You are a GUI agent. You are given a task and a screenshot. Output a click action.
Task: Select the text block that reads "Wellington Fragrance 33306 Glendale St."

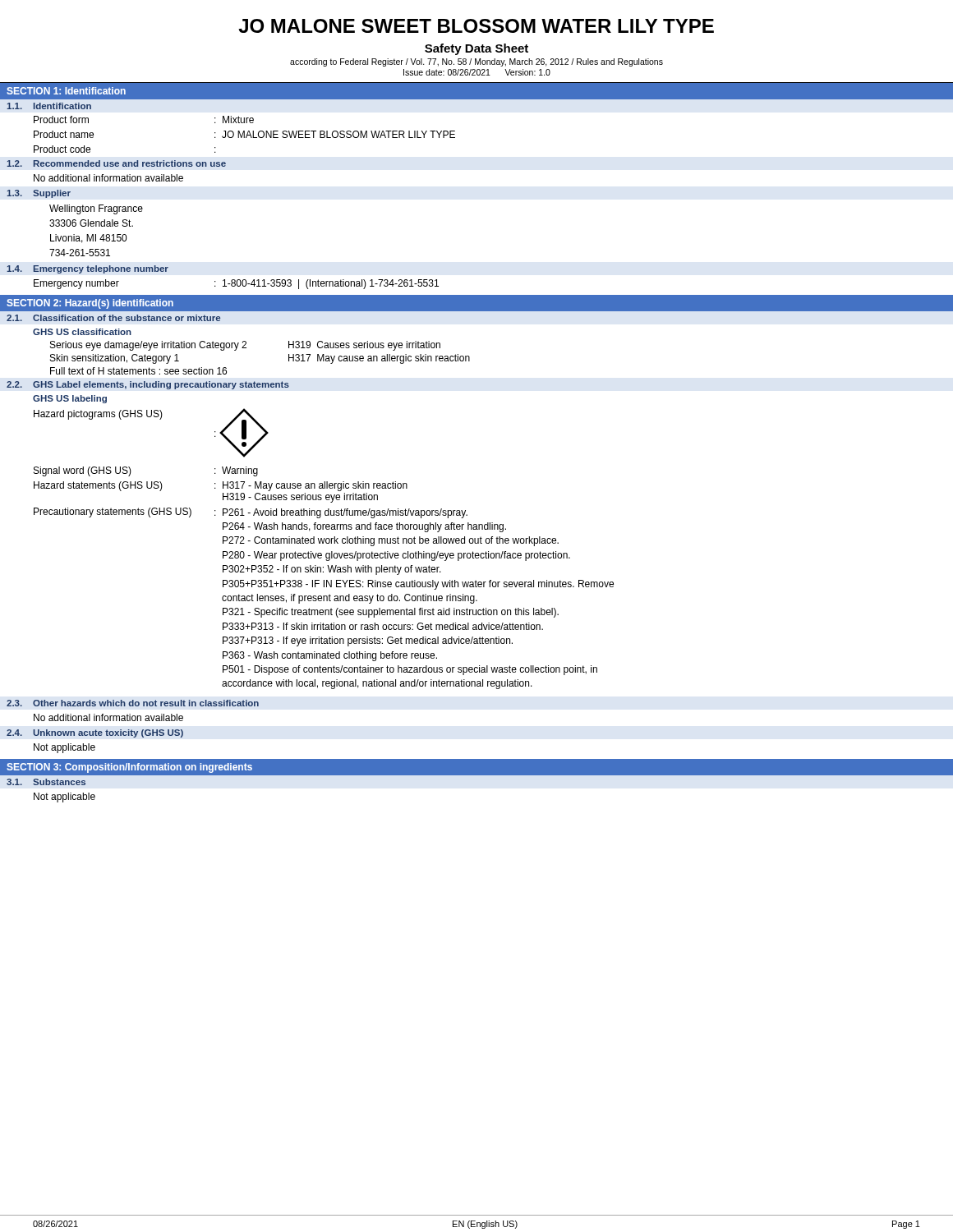pos(96,230)
